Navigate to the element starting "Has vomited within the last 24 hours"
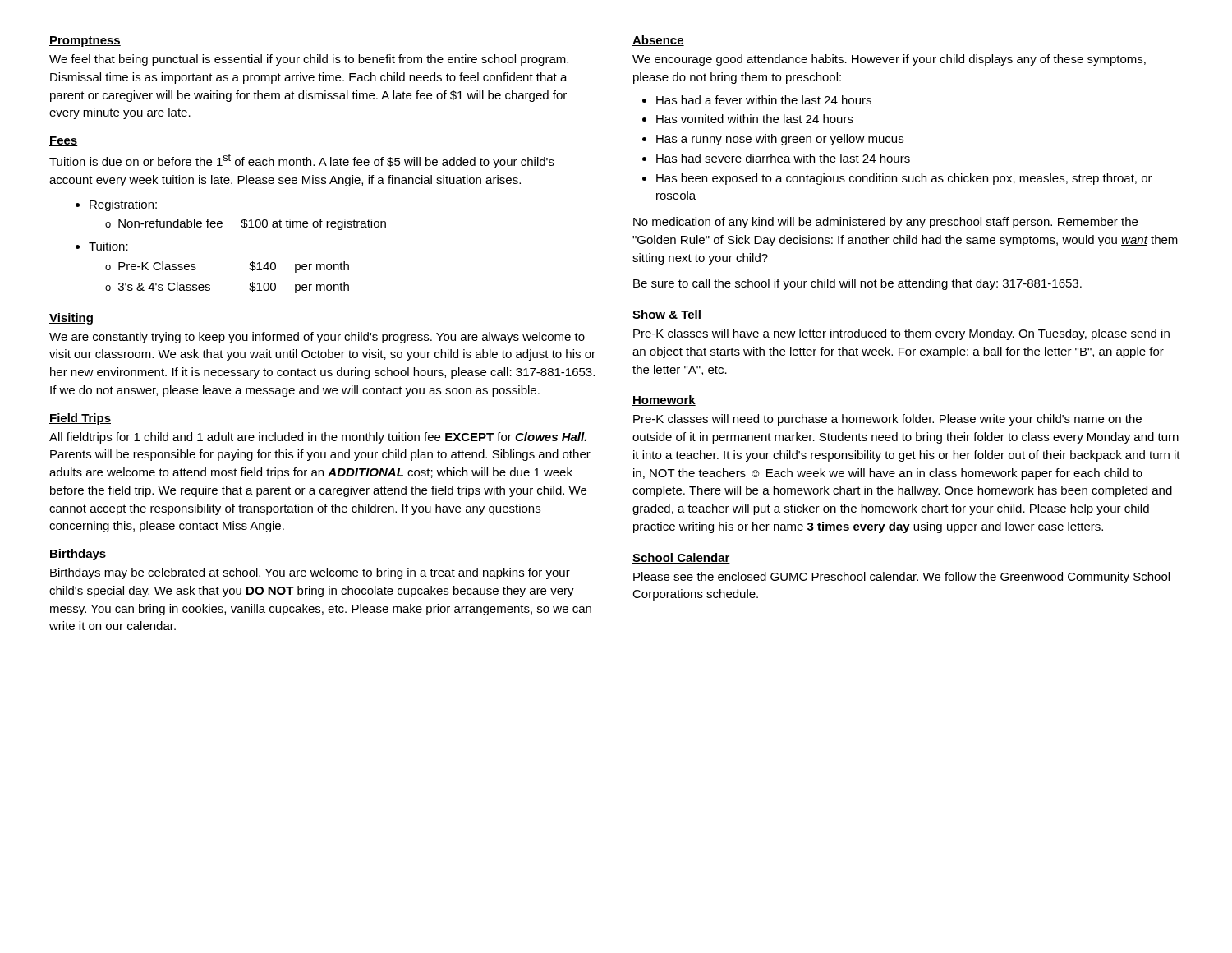Screen dimensions: 953x1232 pyautogui.click(x=754, y=119)
